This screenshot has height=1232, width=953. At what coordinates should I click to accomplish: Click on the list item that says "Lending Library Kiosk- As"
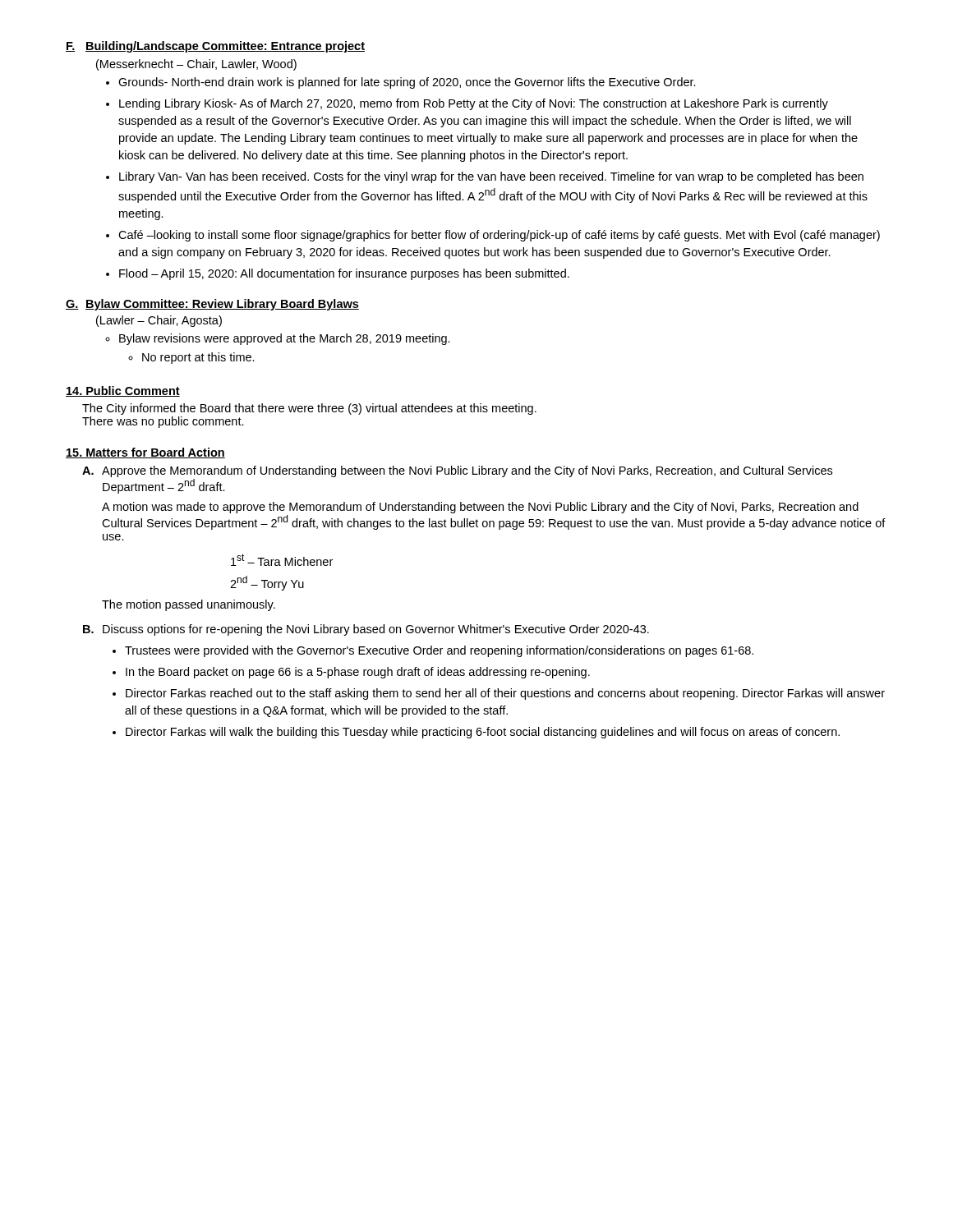[x=488, y=129]
